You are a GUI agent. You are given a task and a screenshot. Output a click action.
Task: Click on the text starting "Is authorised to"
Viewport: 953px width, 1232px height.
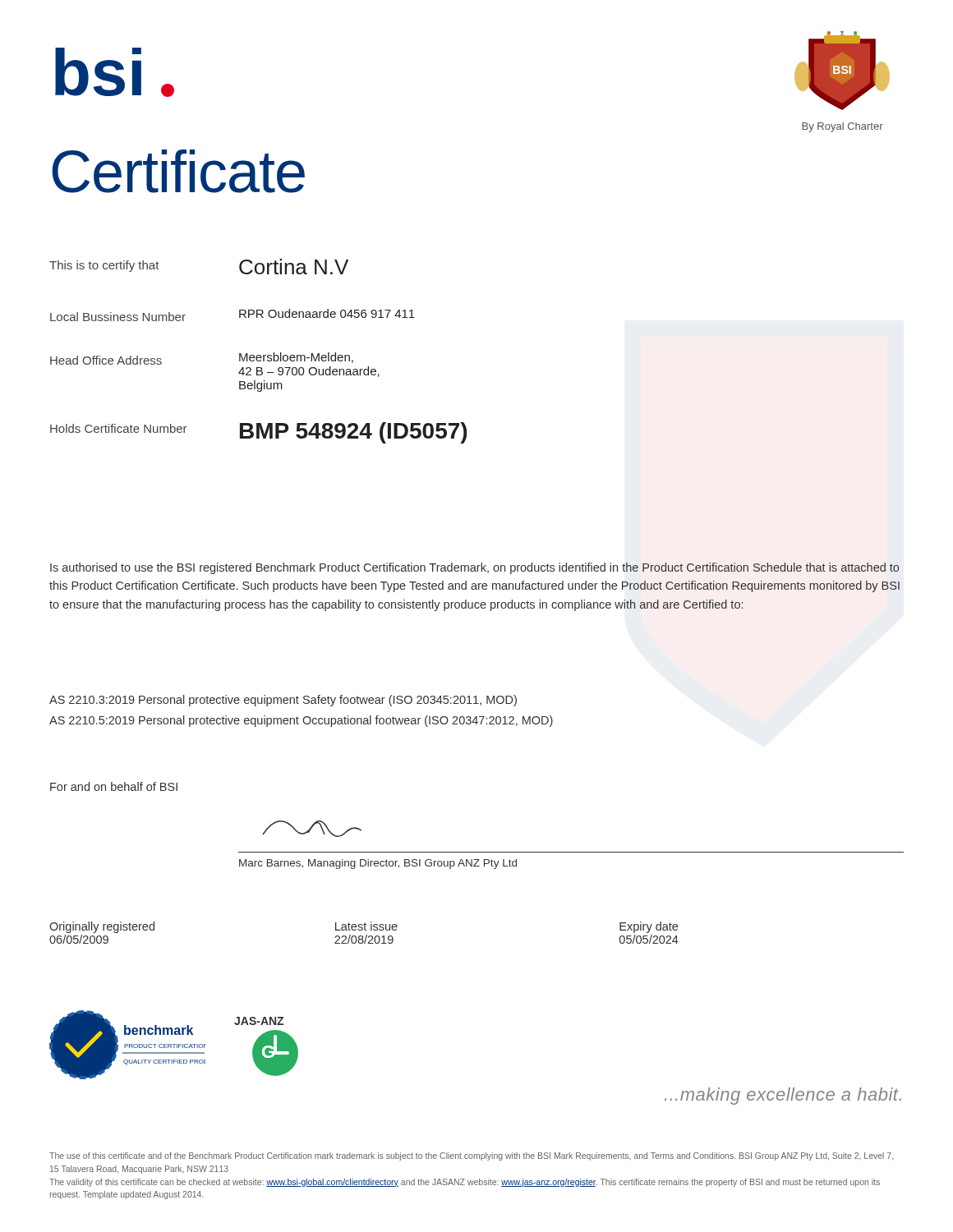coord(476,586)
